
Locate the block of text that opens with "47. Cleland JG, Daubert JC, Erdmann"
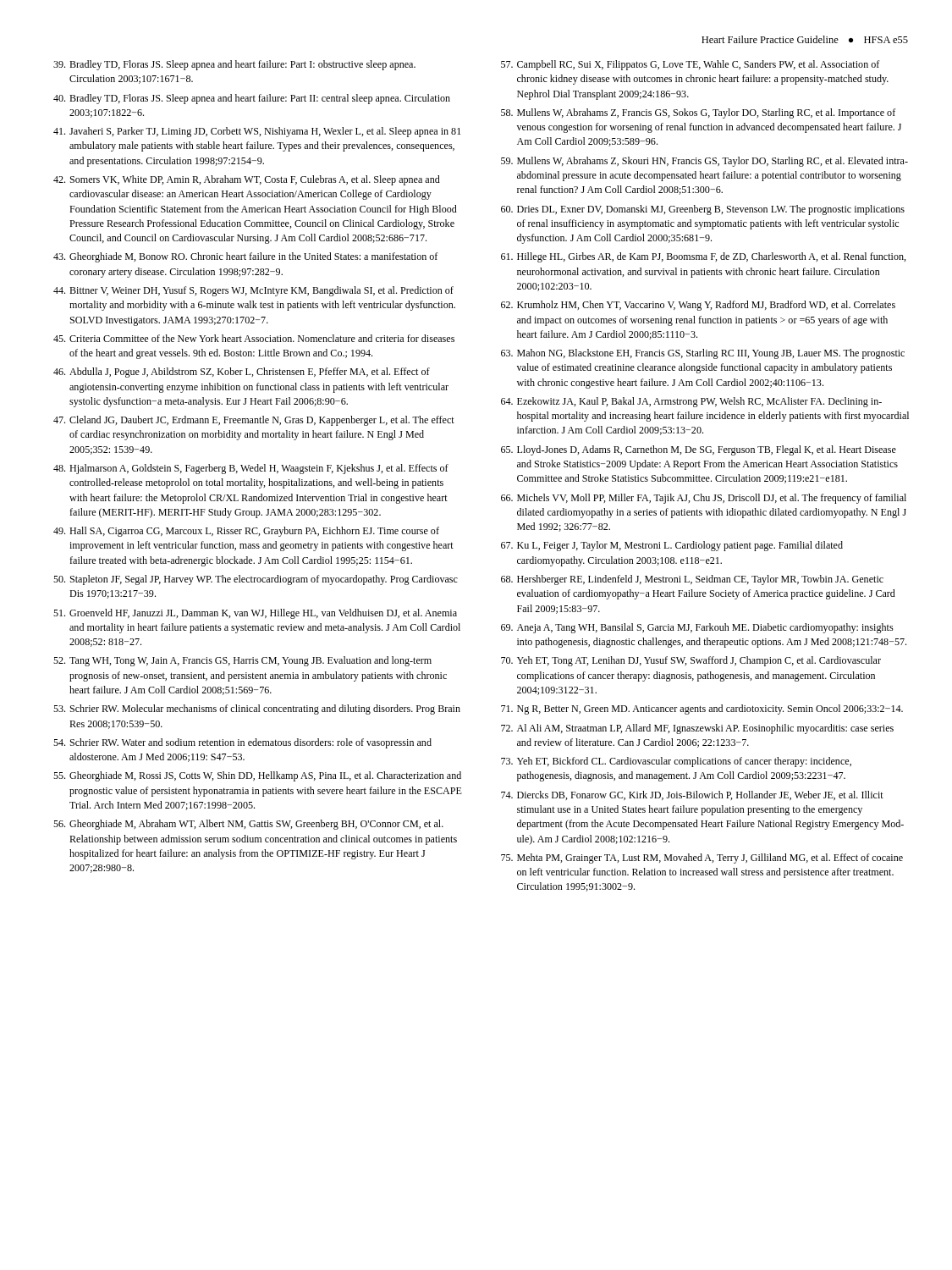(252, 435)
